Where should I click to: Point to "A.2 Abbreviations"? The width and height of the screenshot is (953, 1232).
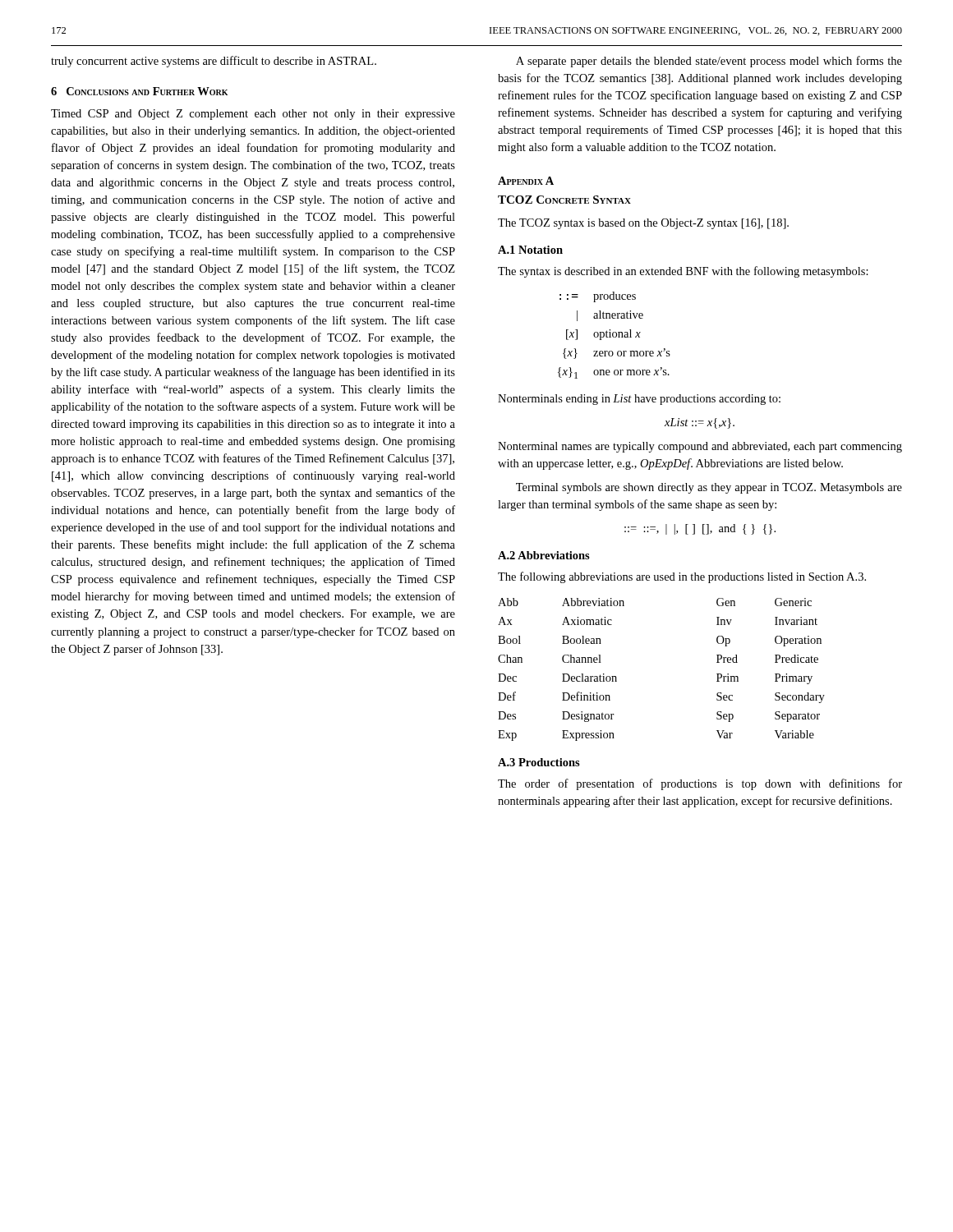pos(544,556)
